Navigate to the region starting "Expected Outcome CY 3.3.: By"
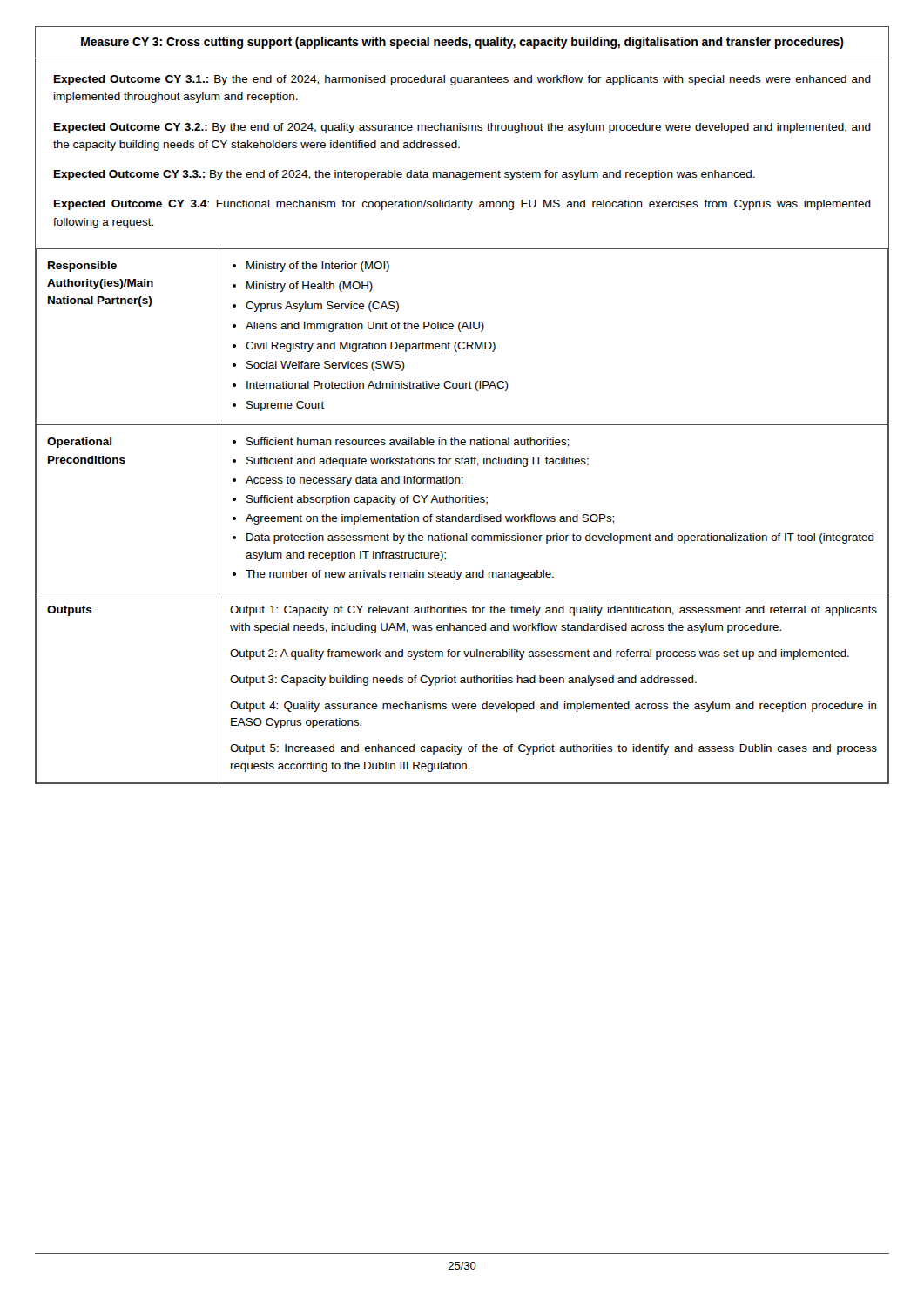The height and width of the screenshot is (1307, 924). (x=404, y=174)
